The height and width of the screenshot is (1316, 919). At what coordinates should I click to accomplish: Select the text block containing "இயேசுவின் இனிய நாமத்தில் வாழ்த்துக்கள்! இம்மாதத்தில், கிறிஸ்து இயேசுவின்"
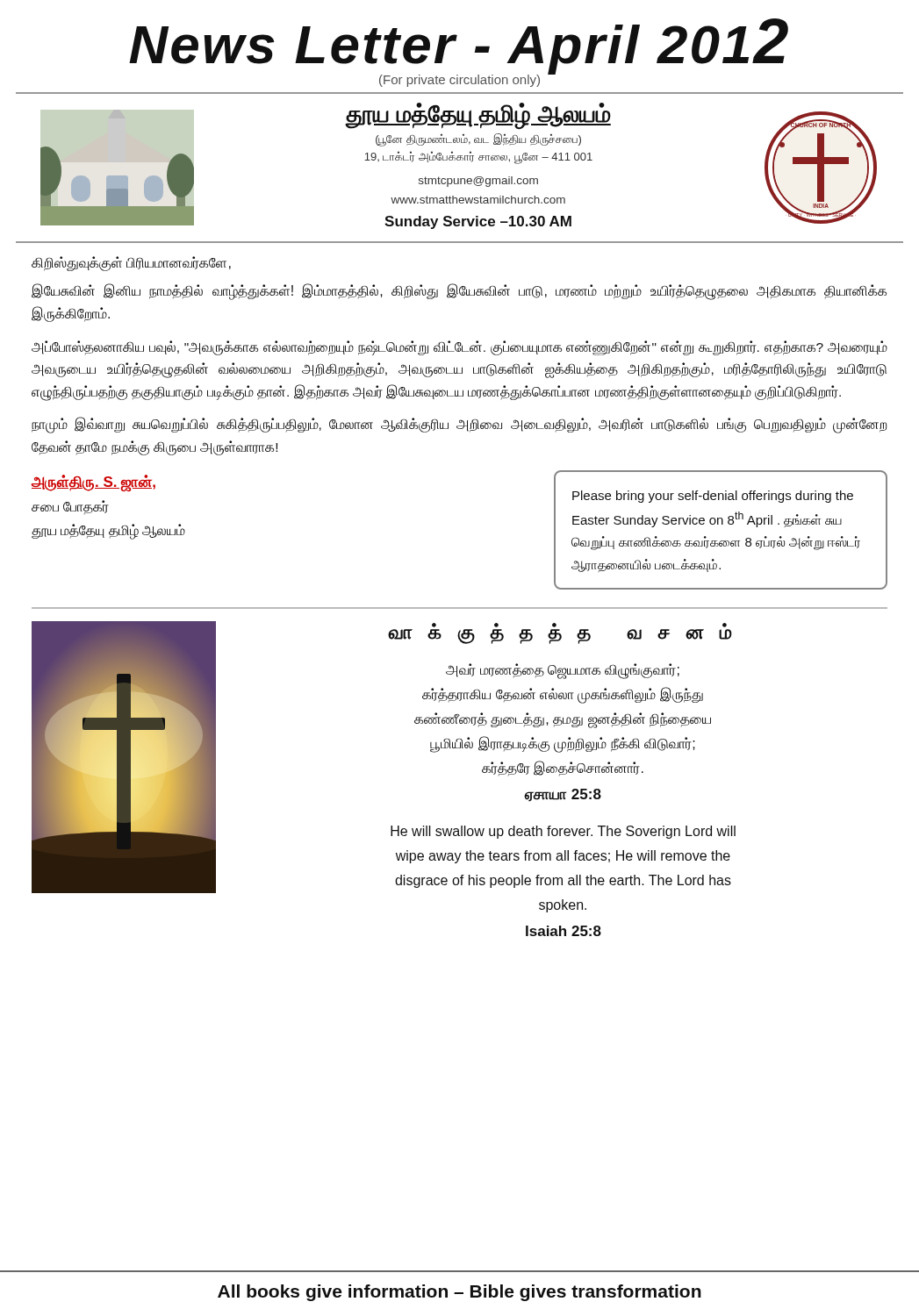(x=460, y=302)
